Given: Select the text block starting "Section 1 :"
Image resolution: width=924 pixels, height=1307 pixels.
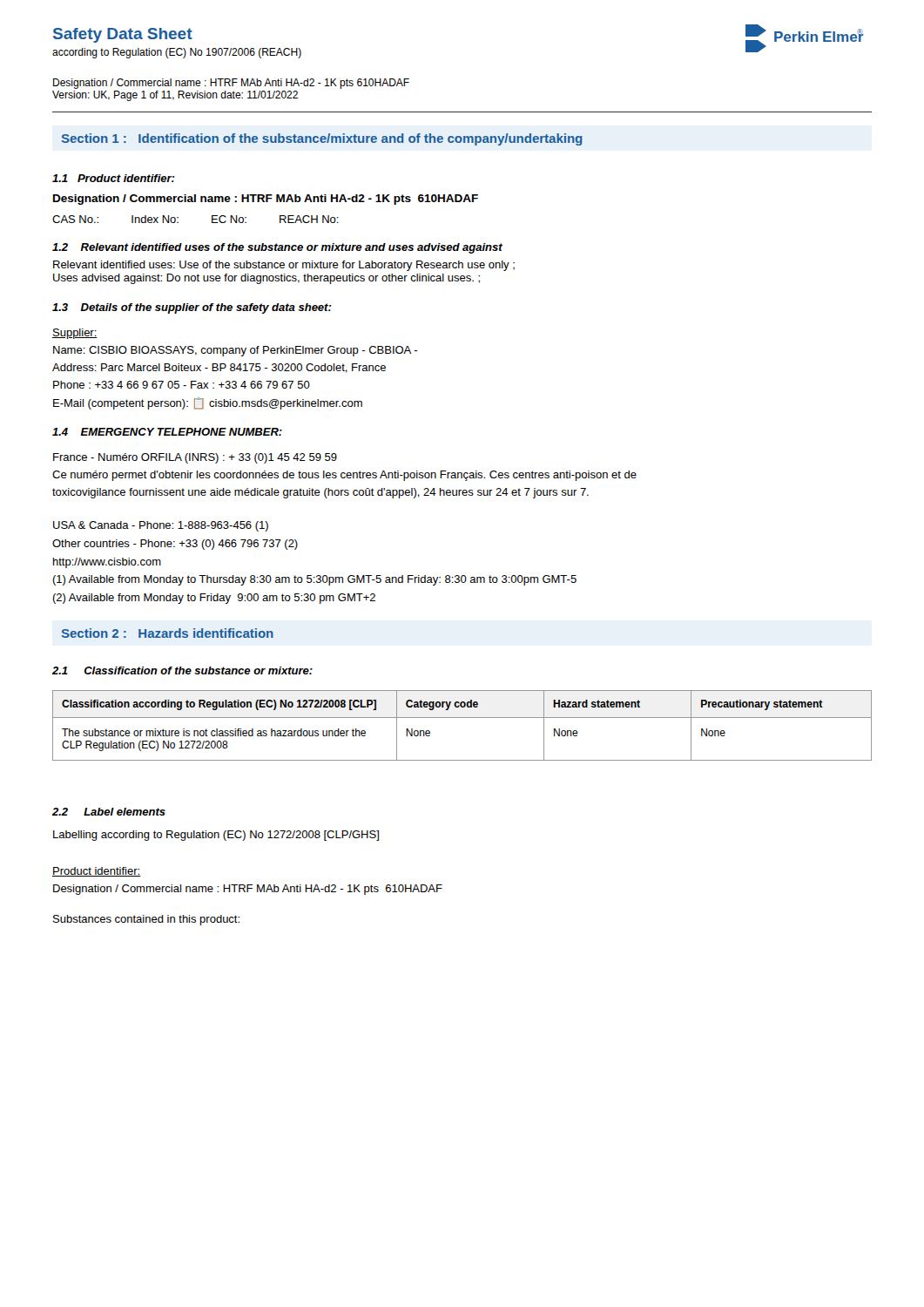Looking at the screenshot, I should (322, 138).
